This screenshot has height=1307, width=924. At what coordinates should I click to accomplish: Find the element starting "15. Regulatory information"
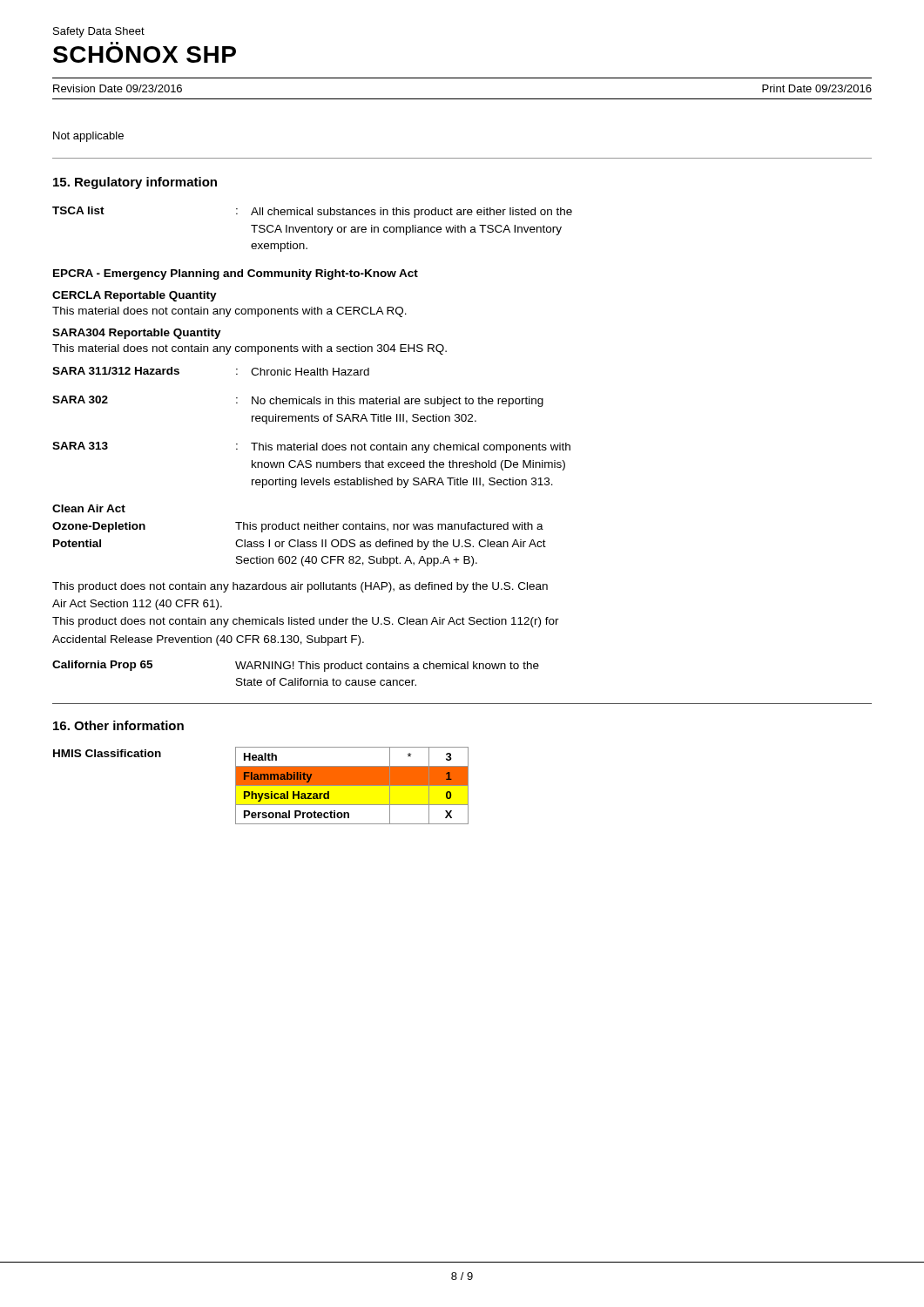(135, 182)
